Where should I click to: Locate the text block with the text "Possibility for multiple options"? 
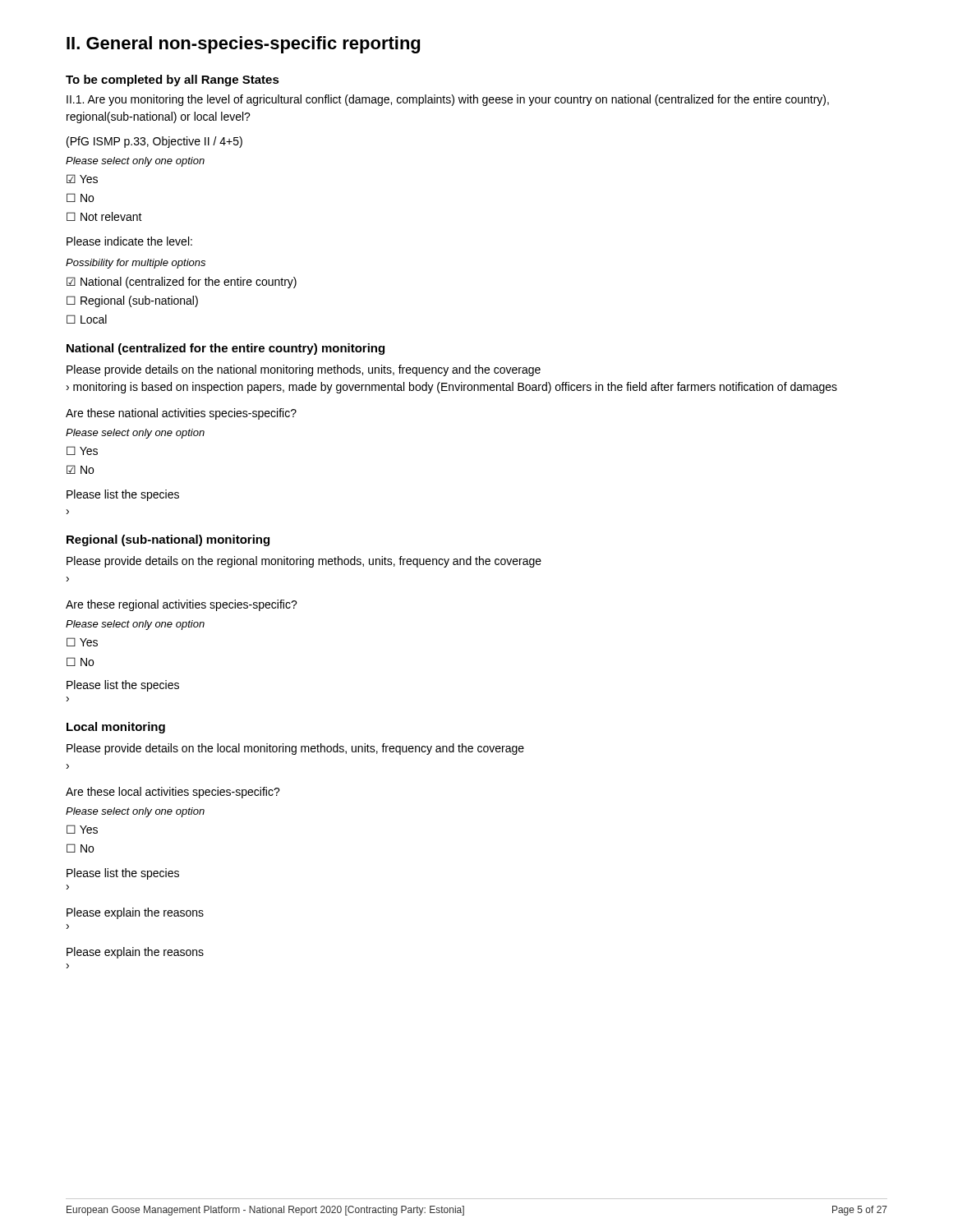tap(181, 291)
